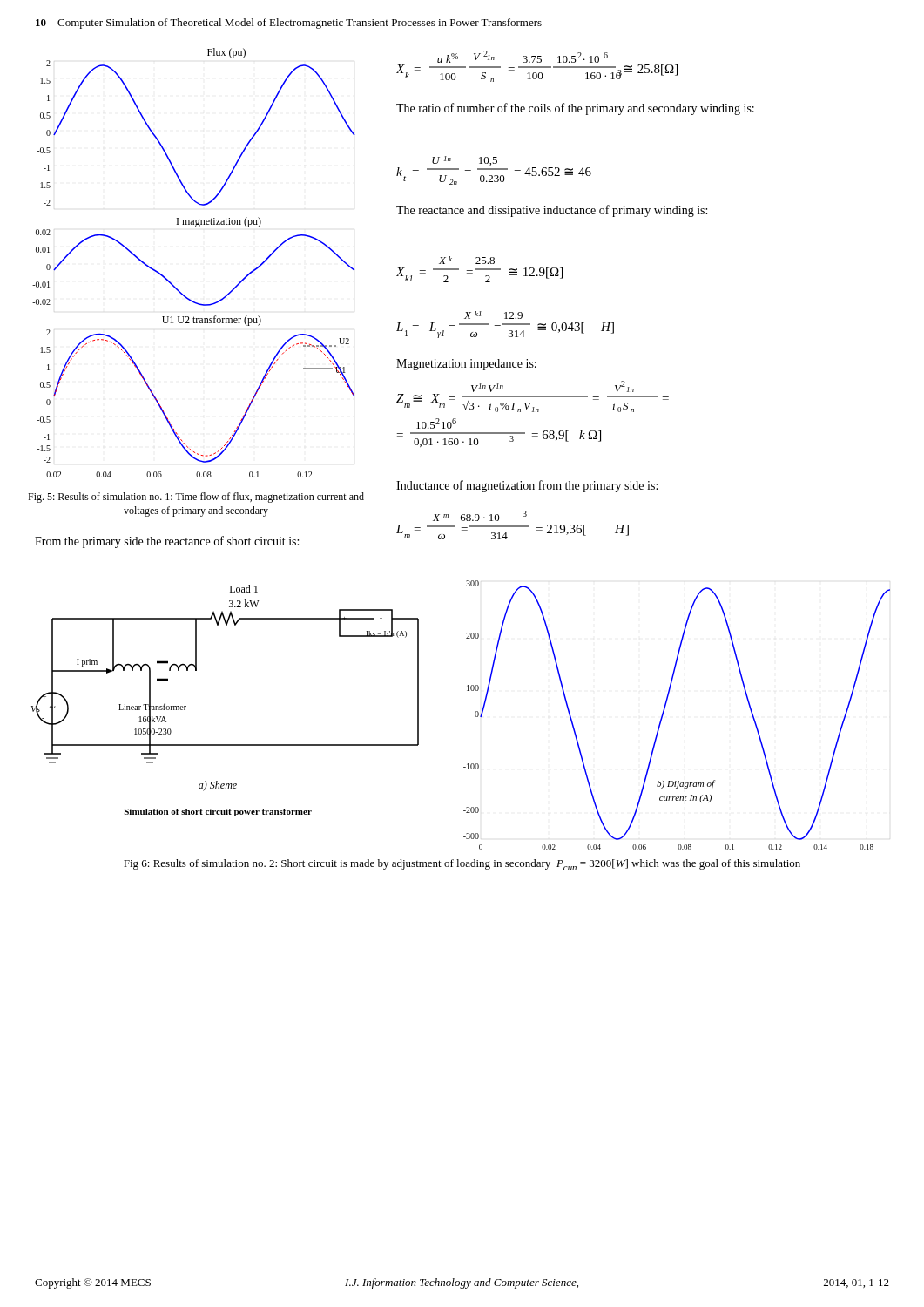Click on the text block with the text "Inductance of magnetization from the"
The height and width of the screenshot is (1307, 924).
point(527,486)
